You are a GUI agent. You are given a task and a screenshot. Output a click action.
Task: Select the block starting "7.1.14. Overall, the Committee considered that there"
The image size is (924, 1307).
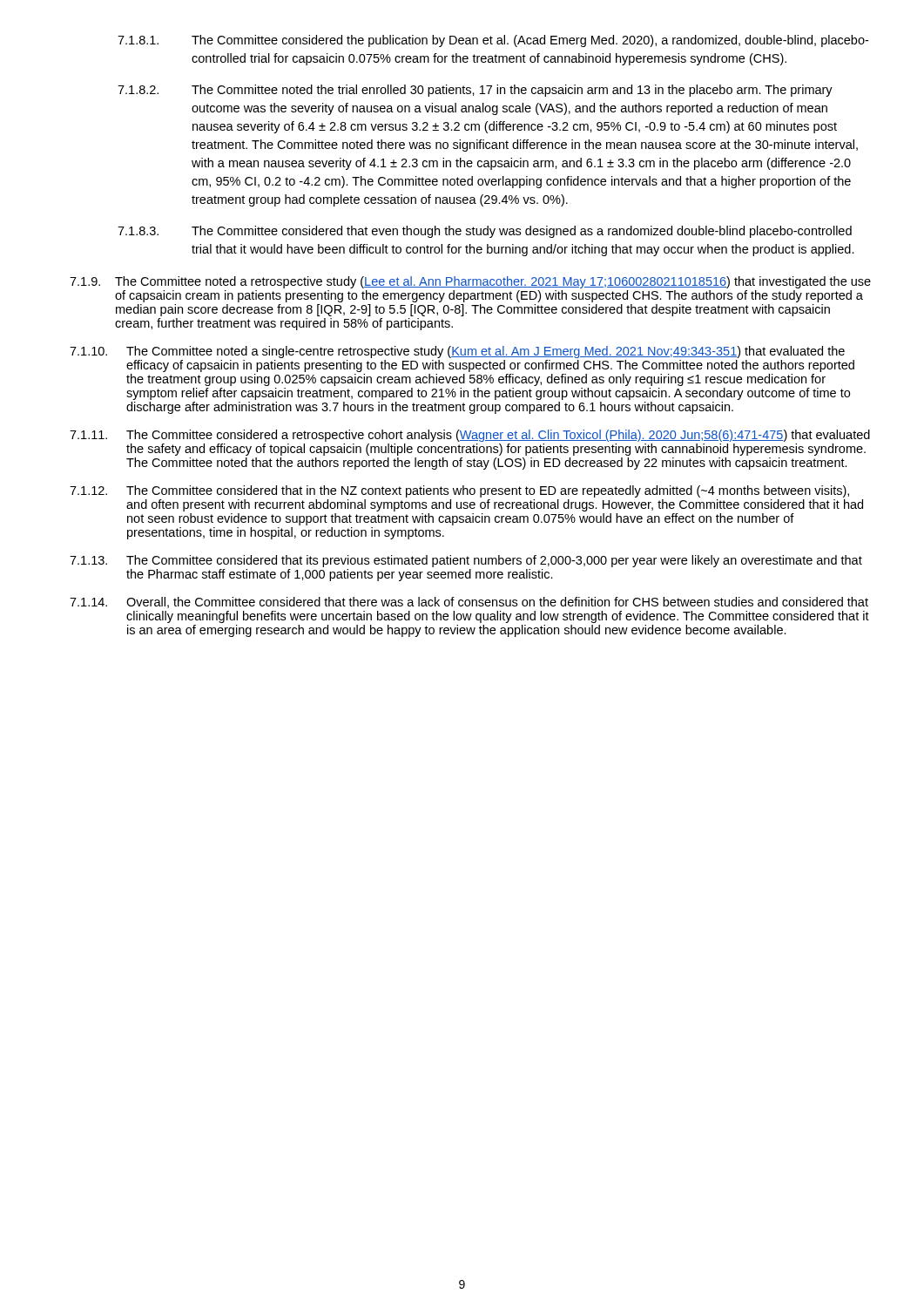(x=471, y=616)
